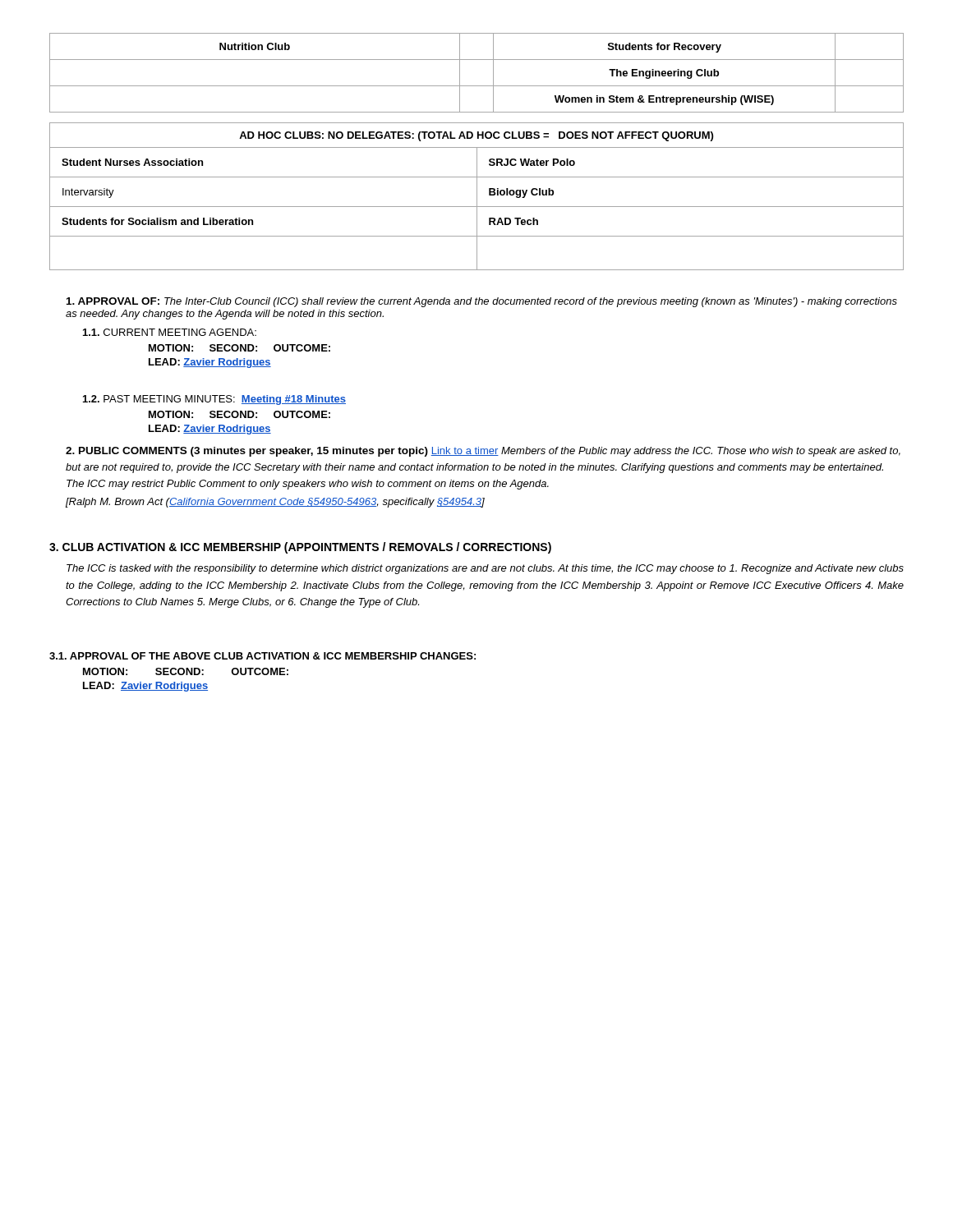Select the text block starting "3.1. APPROVAL OF THE ABOVE CLUB ACTIVATION"

pyautogui.click(x=476, y=670)
